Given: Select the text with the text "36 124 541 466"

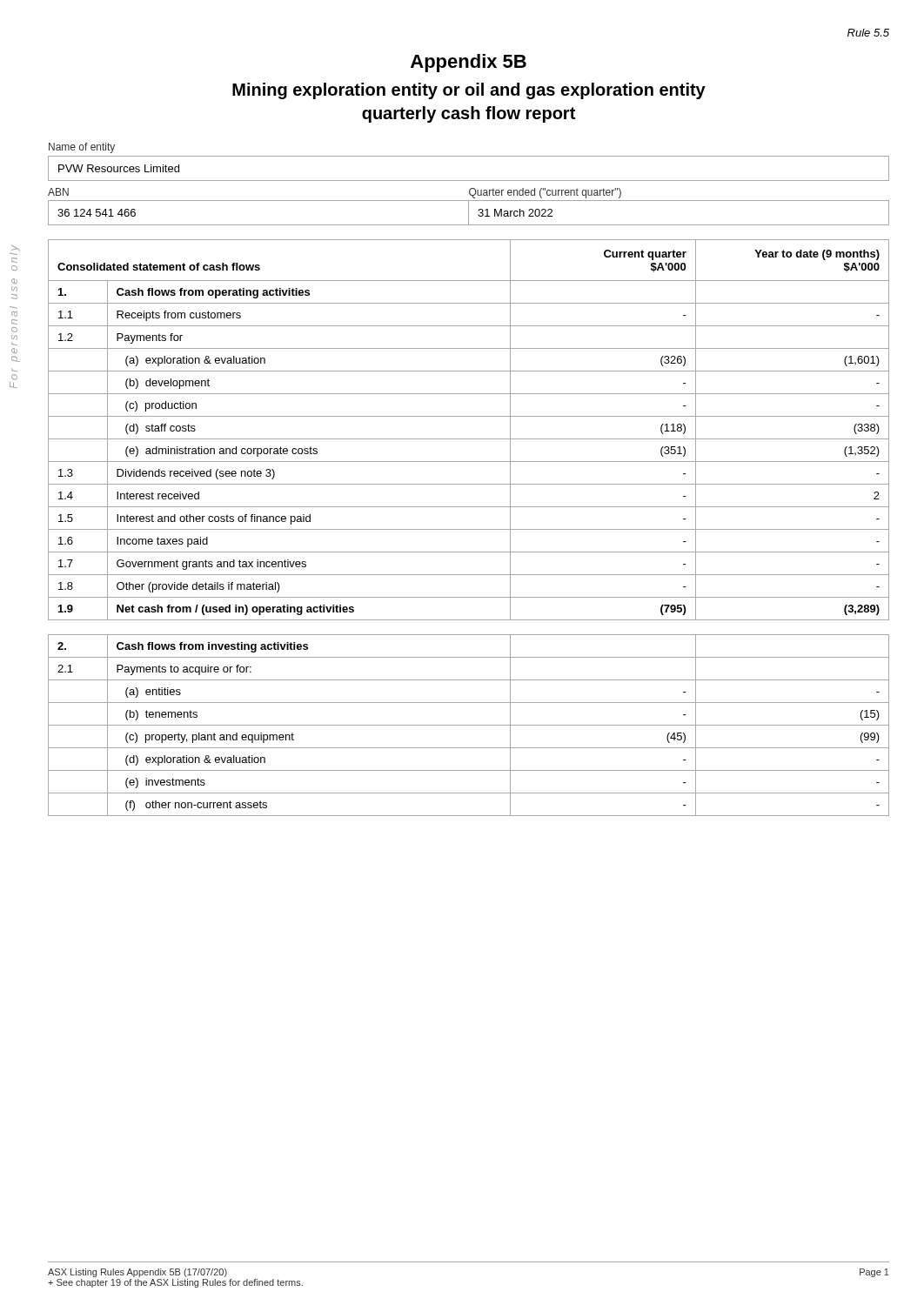Looking at the screenshot, I should [97, 213].
